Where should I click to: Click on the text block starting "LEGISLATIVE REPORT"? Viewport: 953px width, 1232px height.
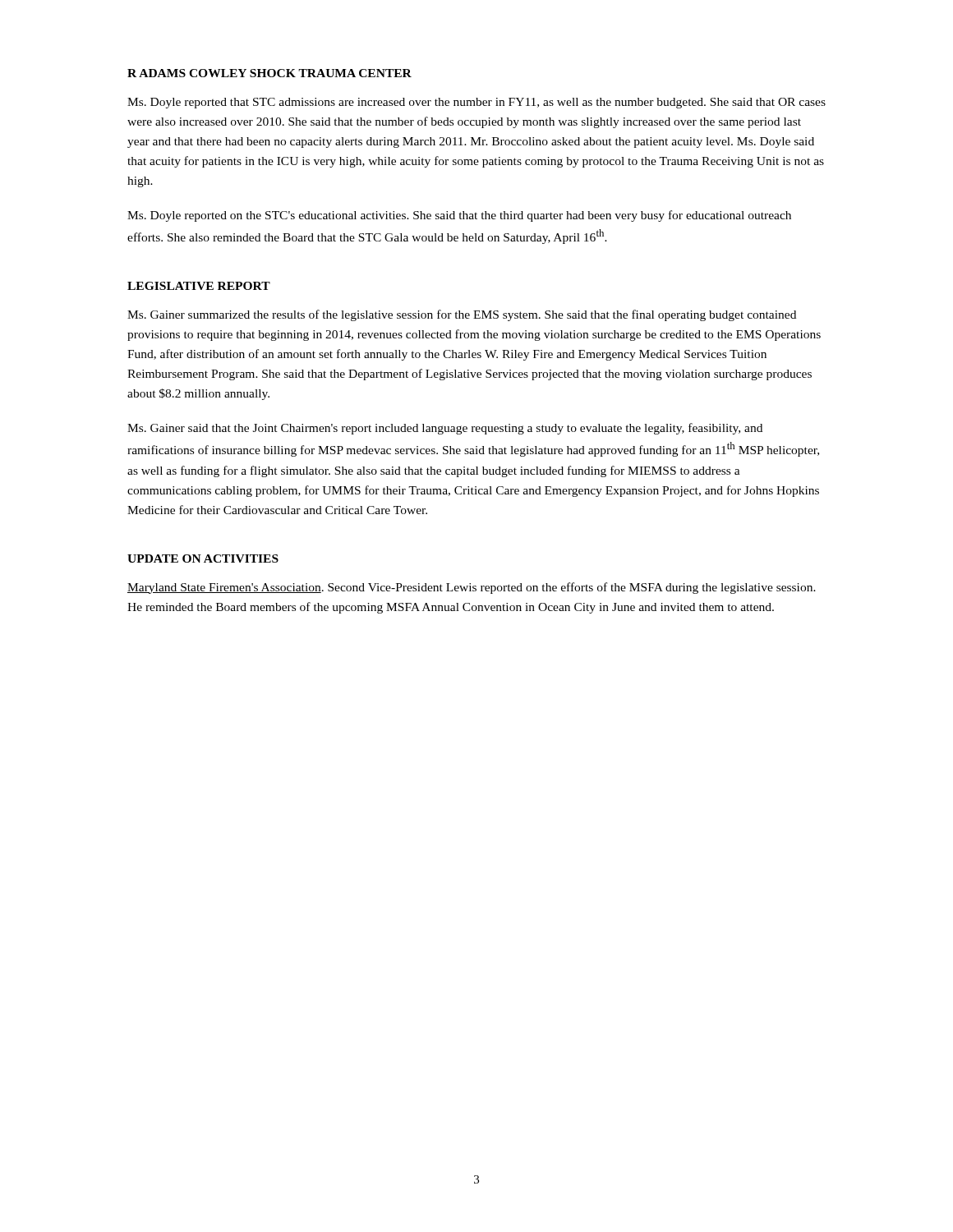coord(199,286)
